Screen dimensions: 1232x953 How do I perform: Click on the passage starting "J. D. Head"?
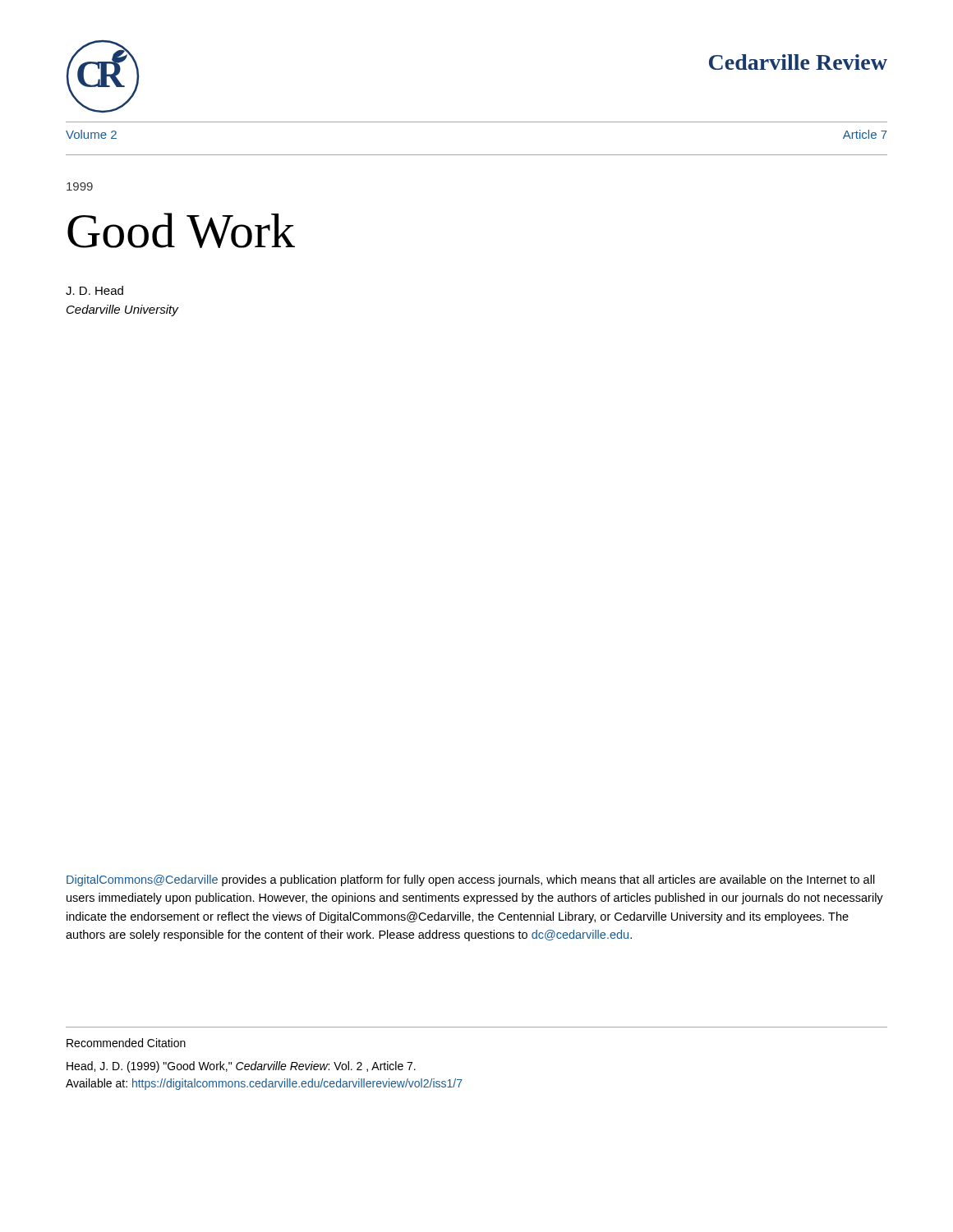pos(95,290)
